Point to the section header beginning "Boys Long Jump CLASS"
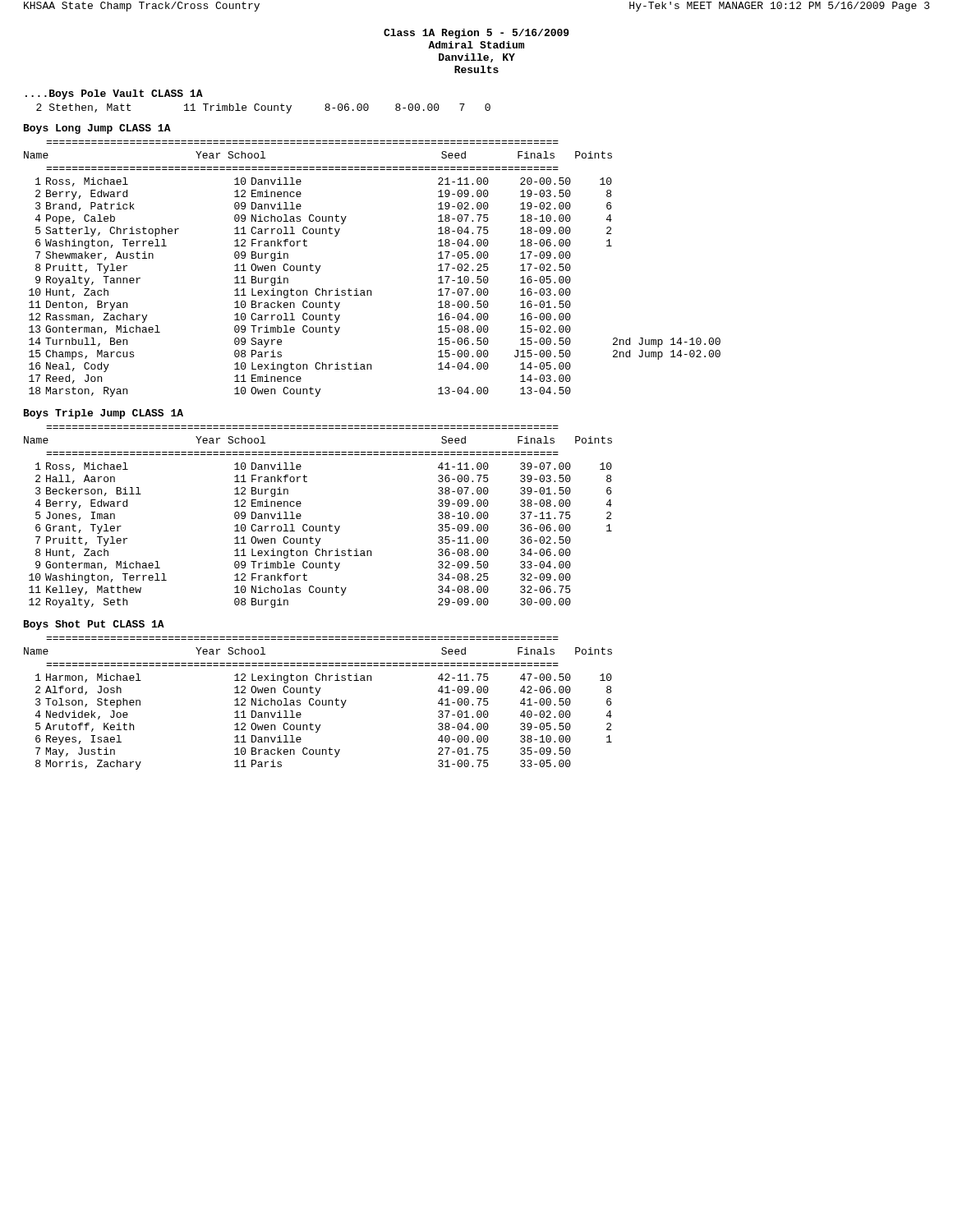Screen dimensions: 1232x953 [x=97, y=128]
